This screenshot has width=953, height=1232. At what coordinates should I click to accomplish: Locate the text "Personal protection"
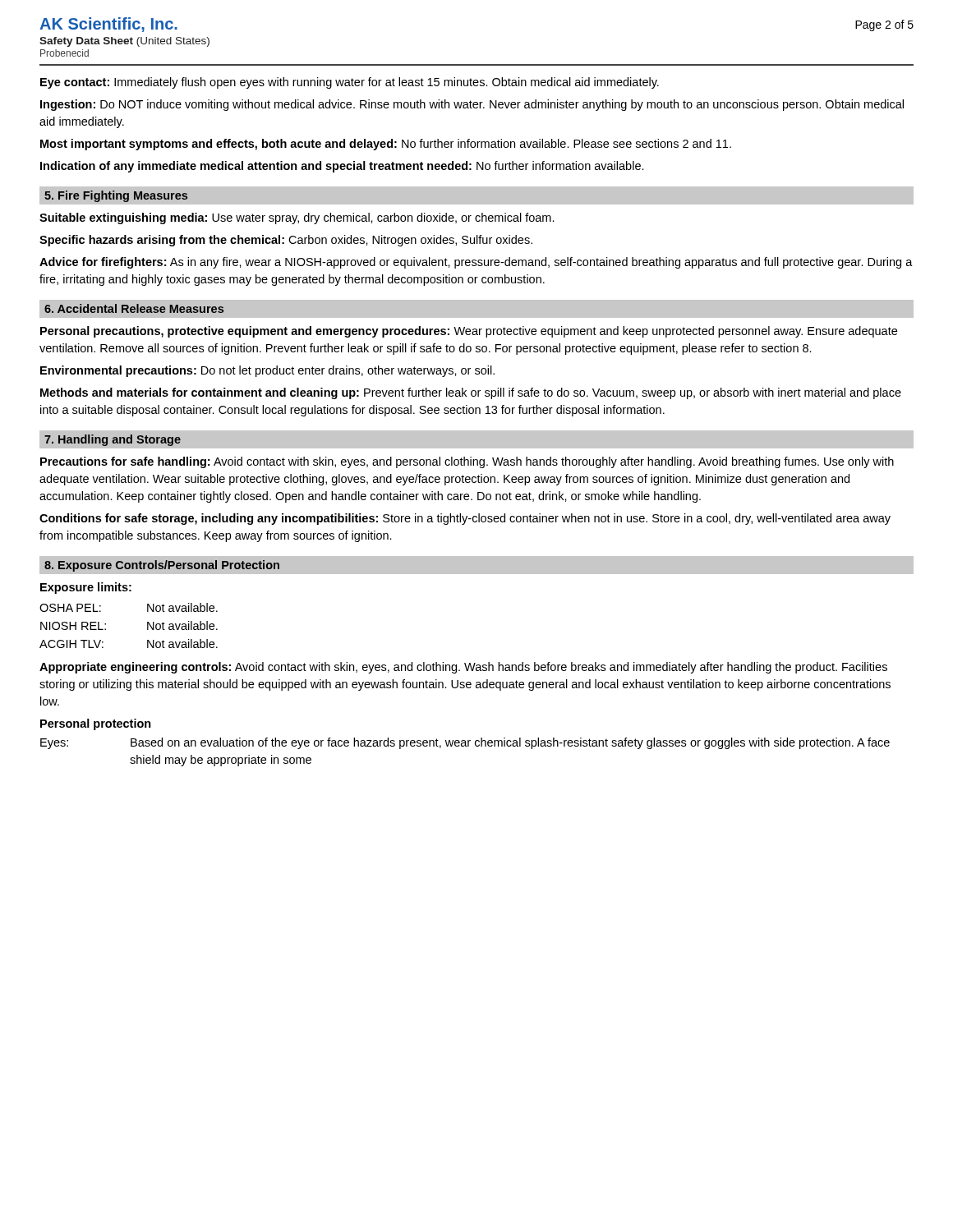pyautogui.click(x=95, y=723)
